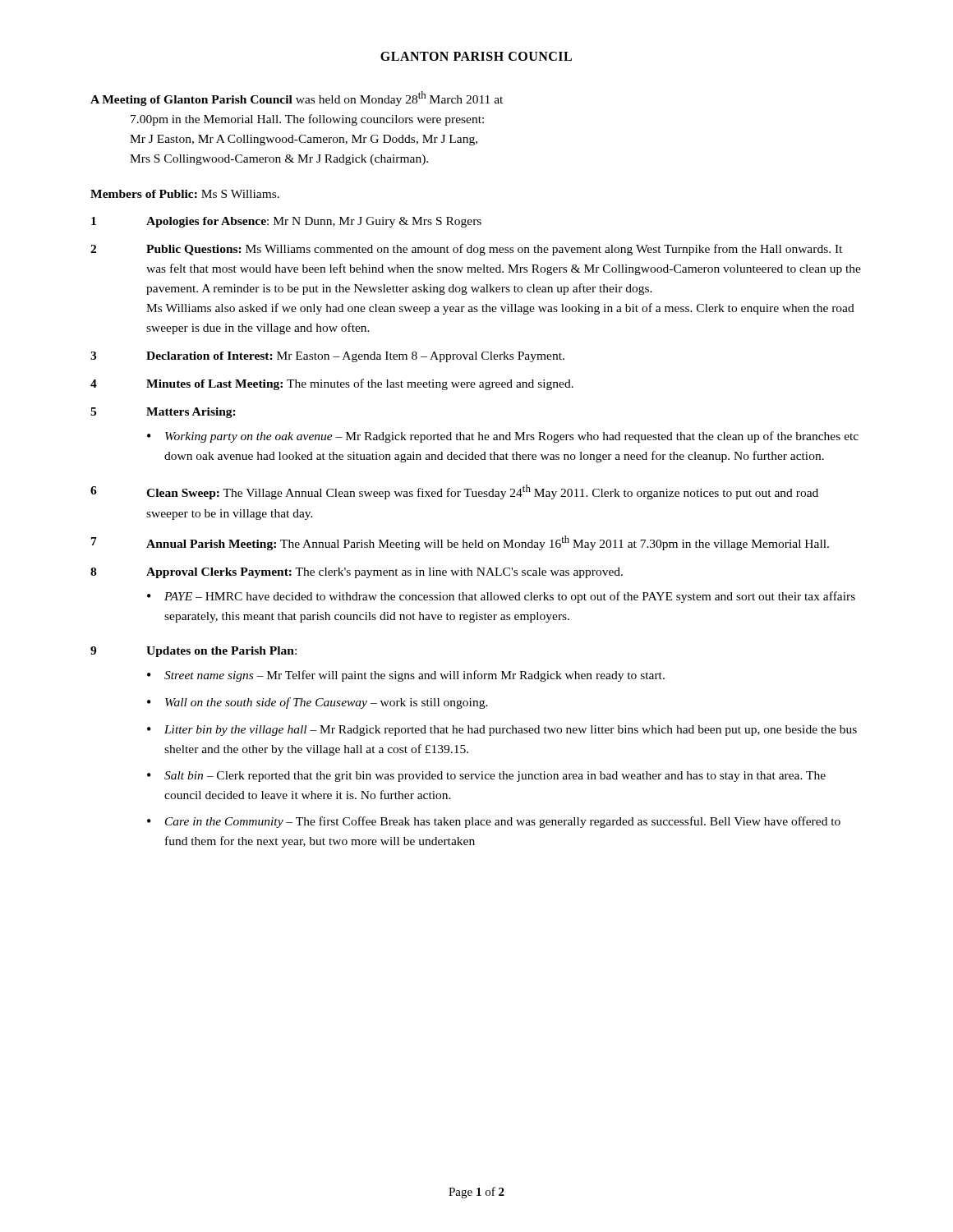This screenshot has height=1232, width=953.
Task: Click on the region starting "3 Declaration of Interest: Mr Easton –"
Action: click(x=476, y=356)
